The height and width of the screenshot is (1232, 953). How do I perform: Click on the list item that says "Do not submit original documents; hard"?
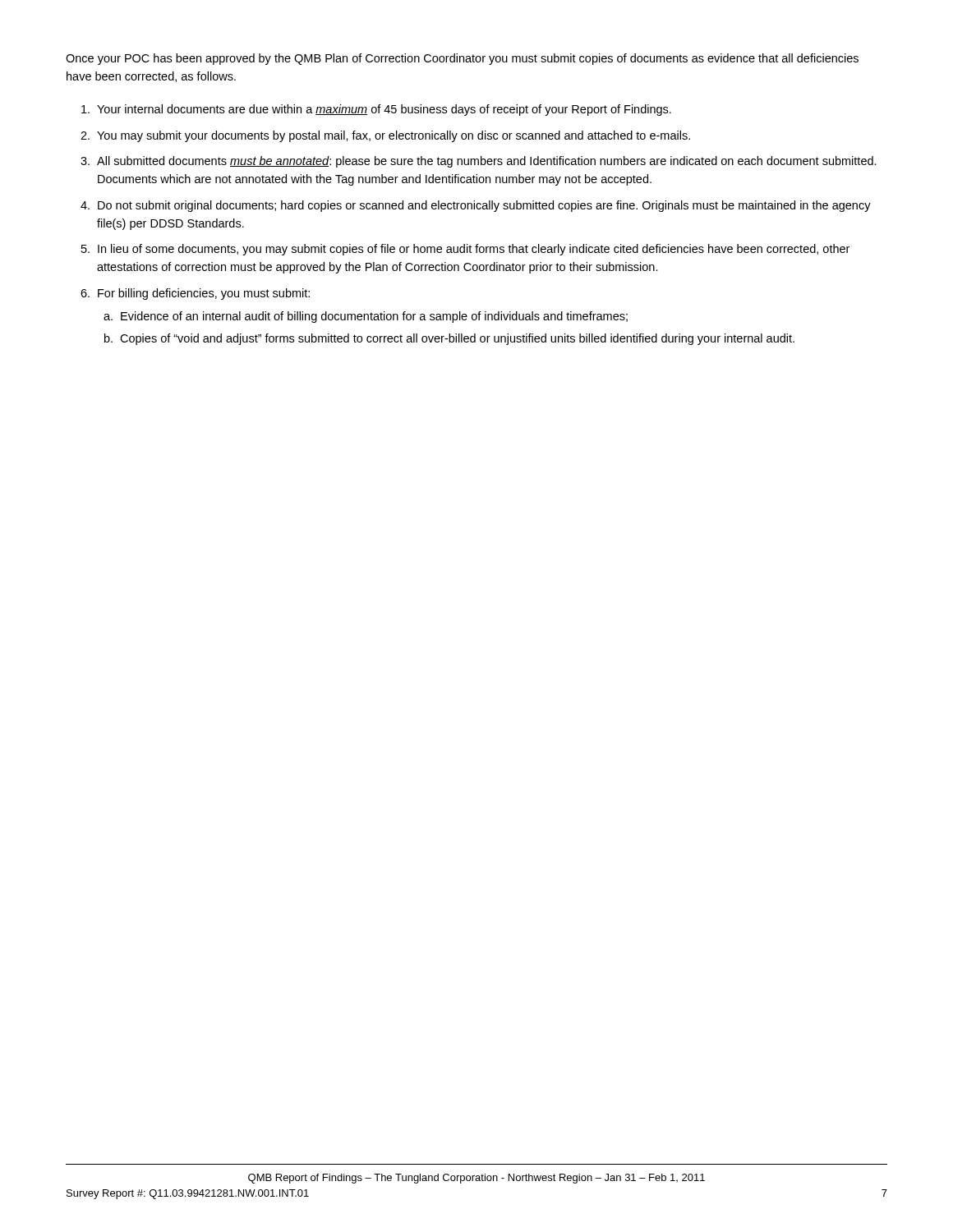(484, 214)
